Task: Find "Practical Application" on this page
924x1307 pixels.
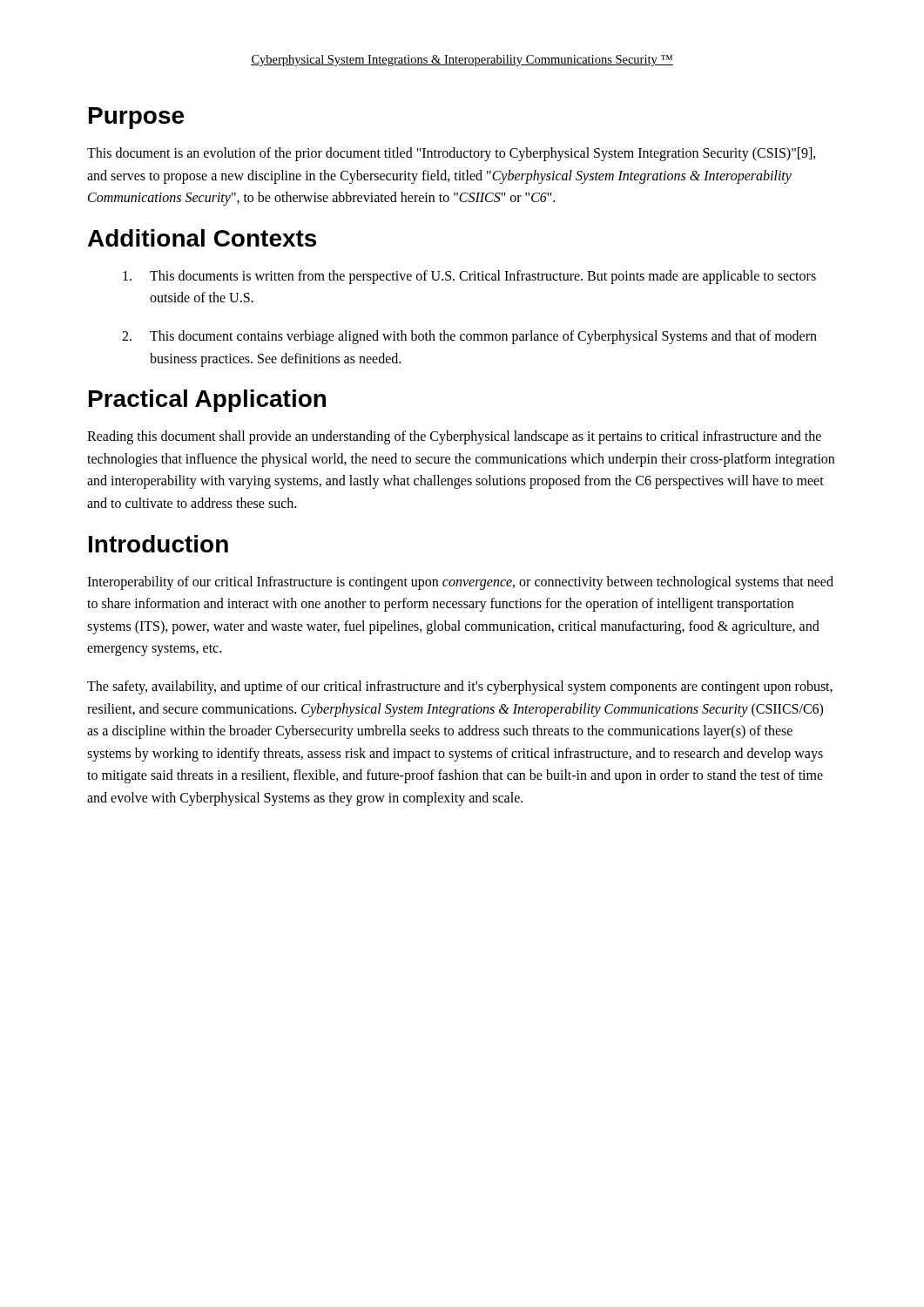Action: pos(207,399)
